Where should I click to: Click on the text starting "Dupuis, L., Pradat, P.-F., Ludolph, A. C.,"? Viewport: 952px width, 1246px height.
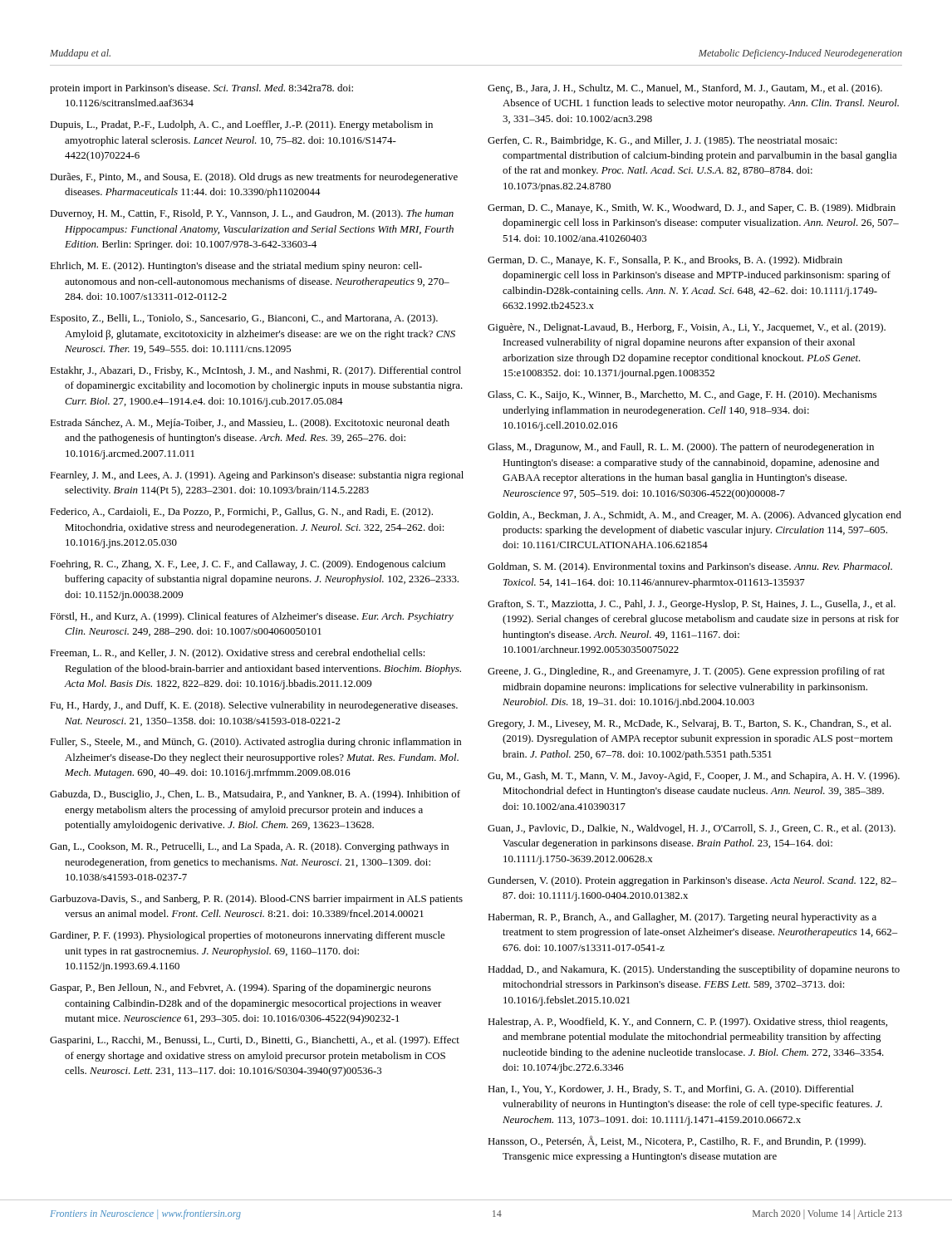(242, 140)
